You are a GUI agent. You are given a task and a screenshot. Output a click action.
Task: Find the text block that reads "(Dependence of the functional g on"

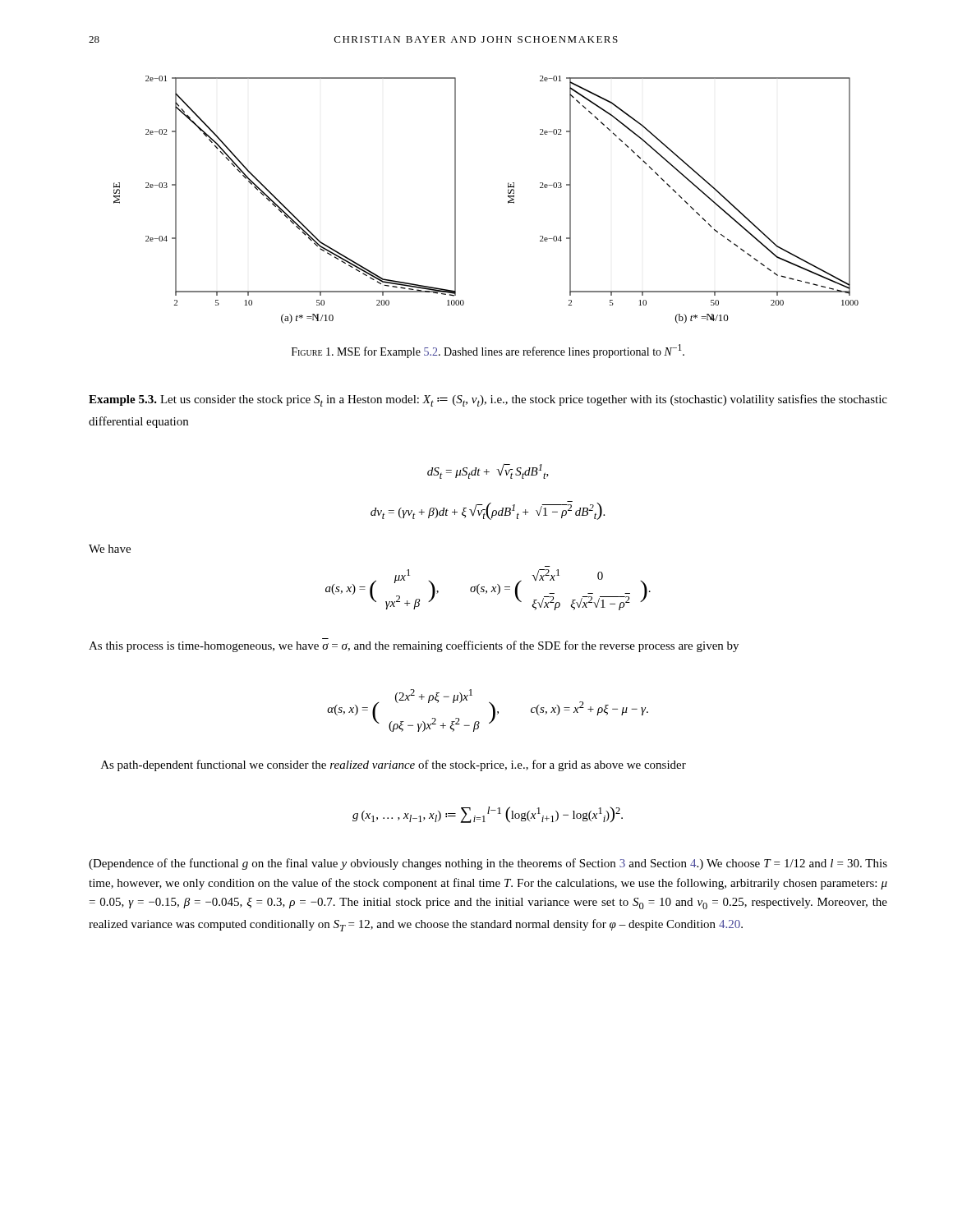click(x=488, y=895)
